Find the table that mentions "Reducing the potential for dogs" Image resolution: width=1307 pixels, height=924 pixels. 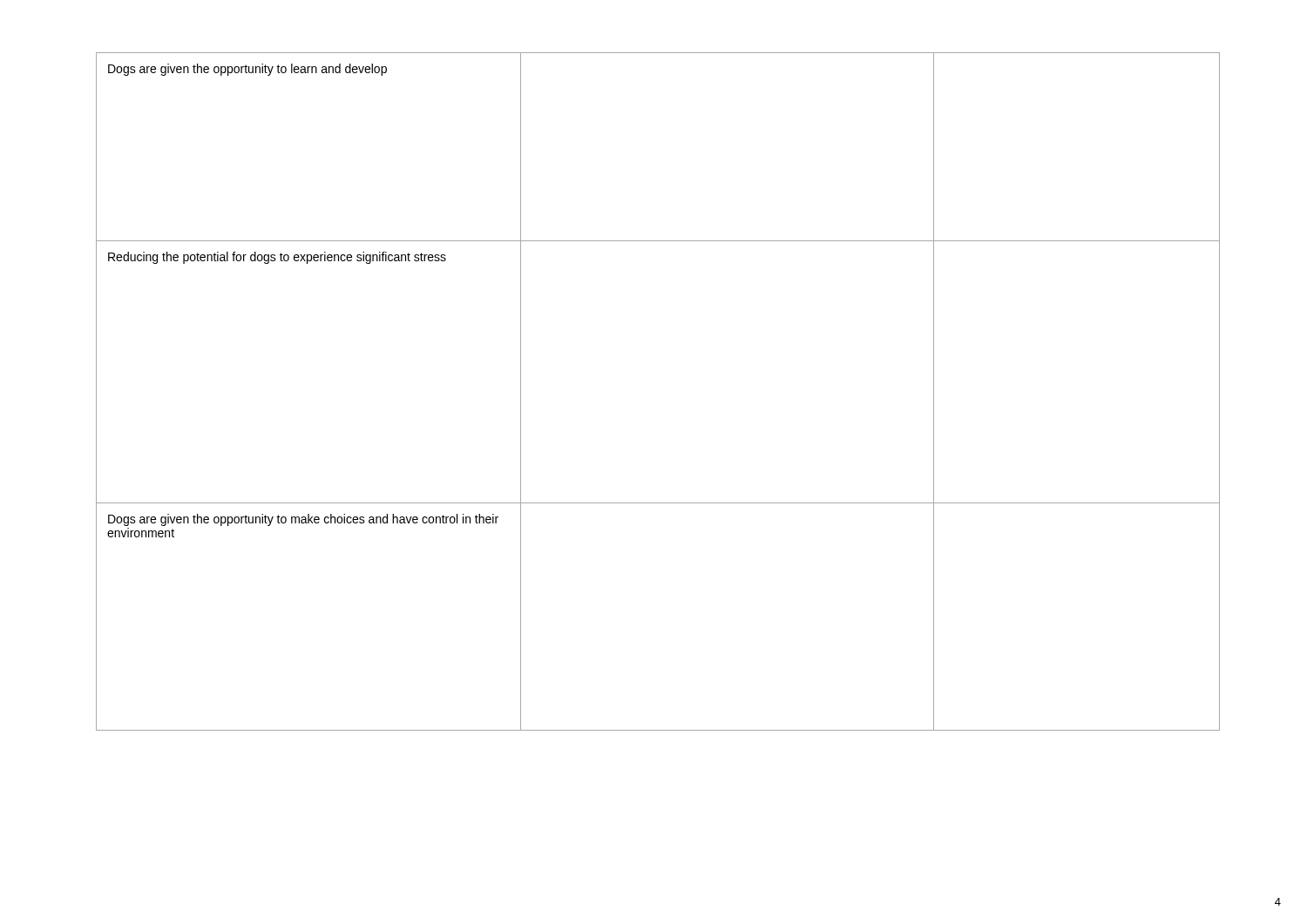coord(658,391)
